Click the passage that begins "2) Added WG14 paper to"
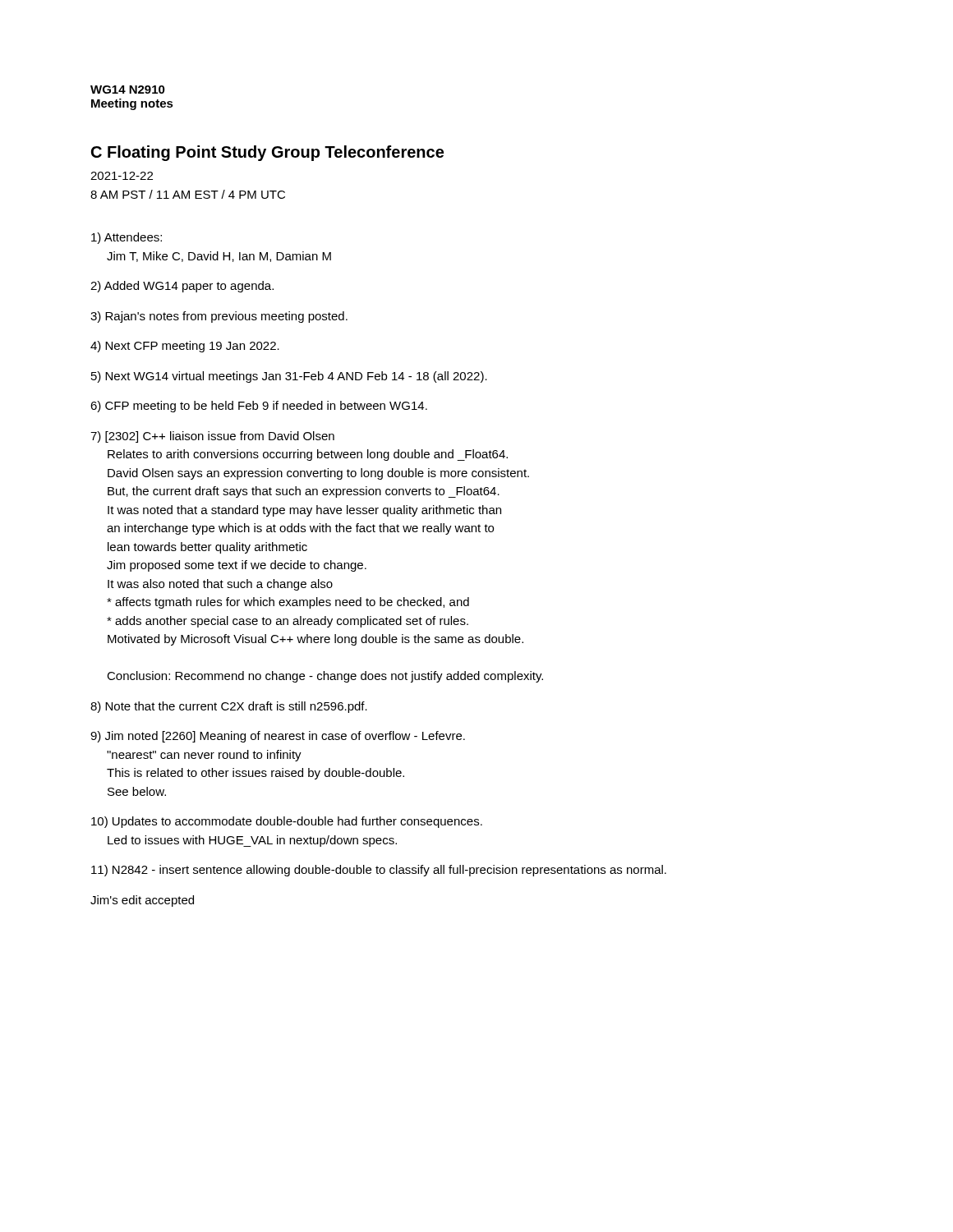 coord(182,285)
